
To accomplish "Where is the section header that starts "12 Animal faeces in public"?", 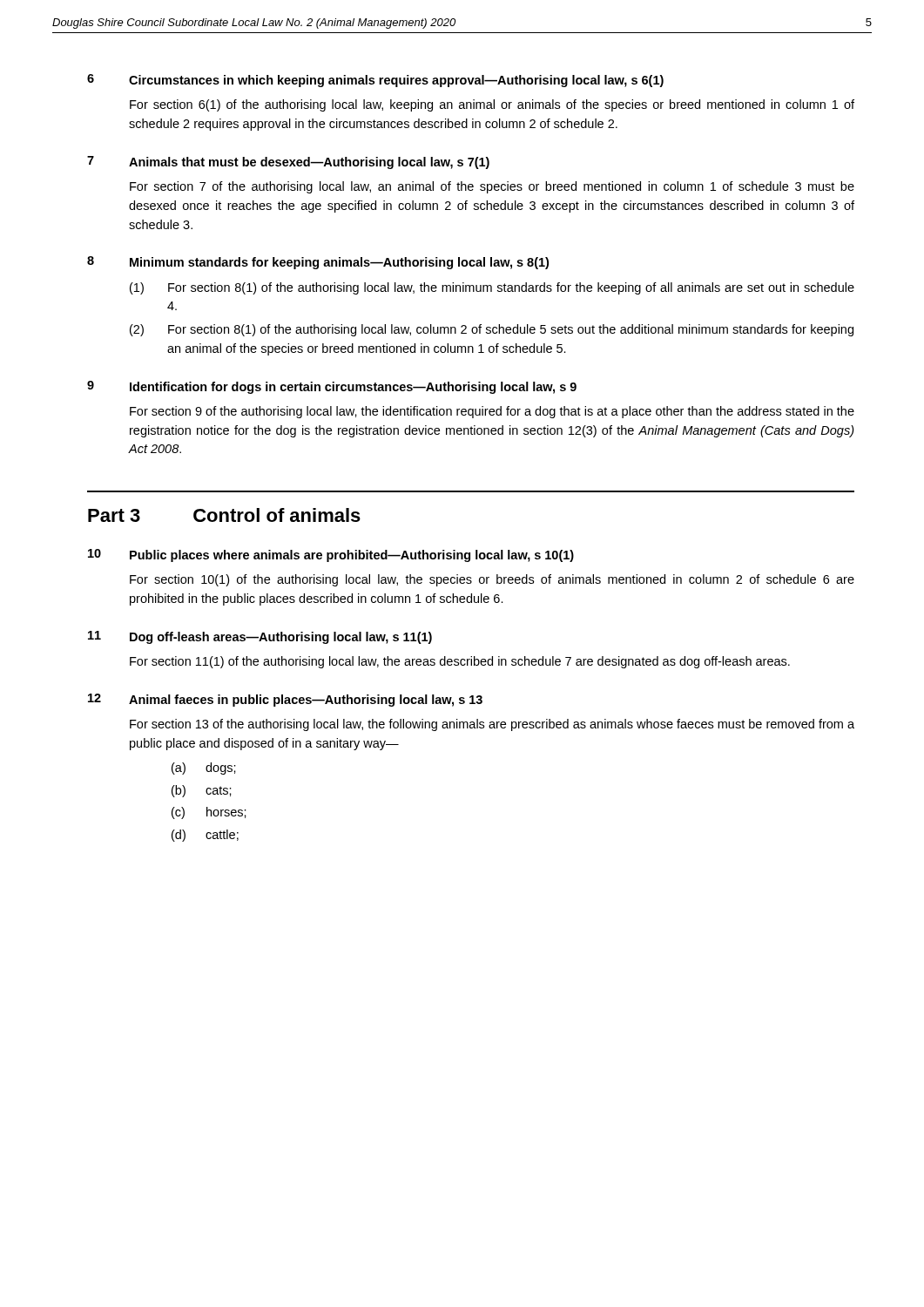I will point(285,700).
